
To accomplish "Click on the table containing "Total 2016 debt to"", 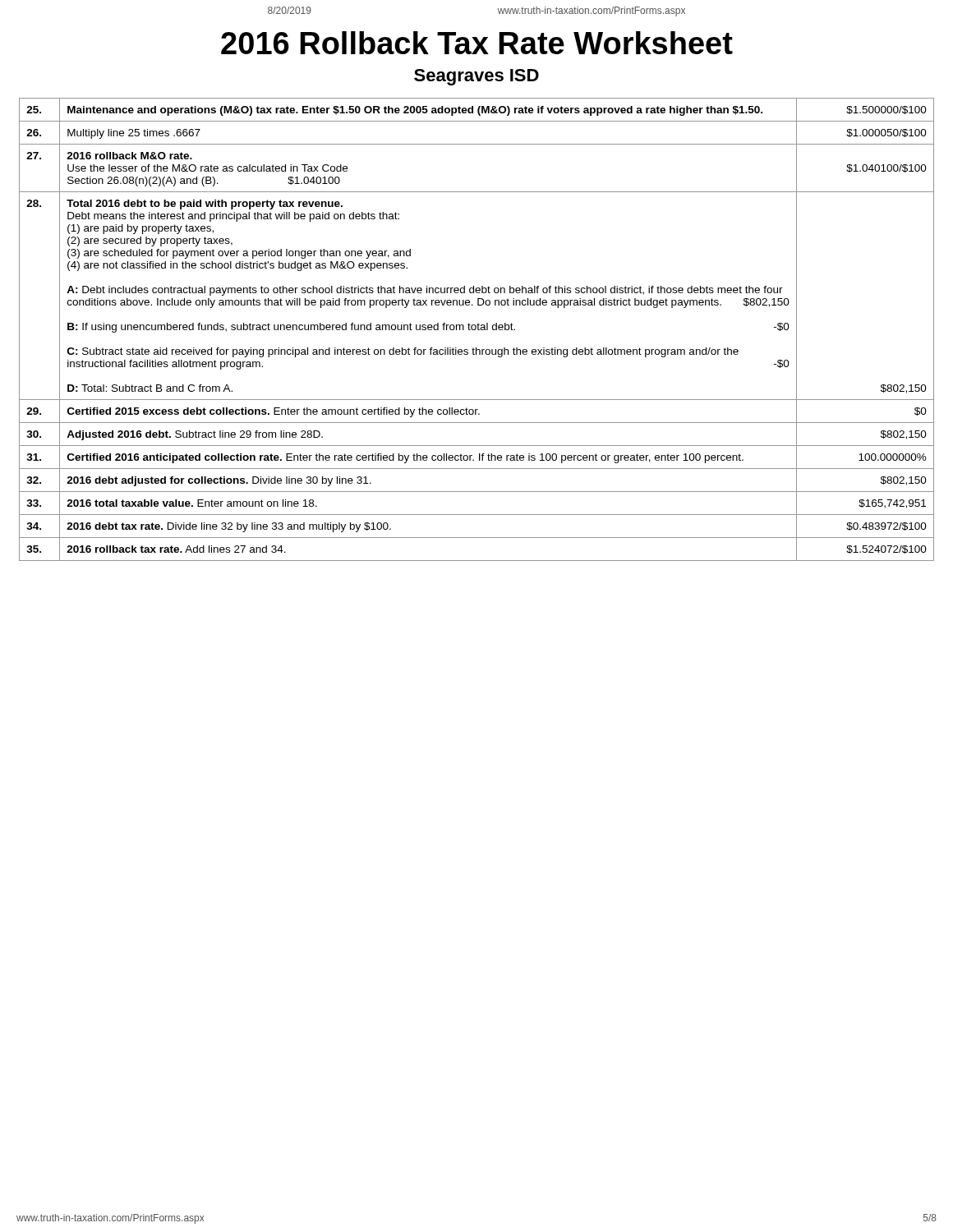I will tap(476, 329).
